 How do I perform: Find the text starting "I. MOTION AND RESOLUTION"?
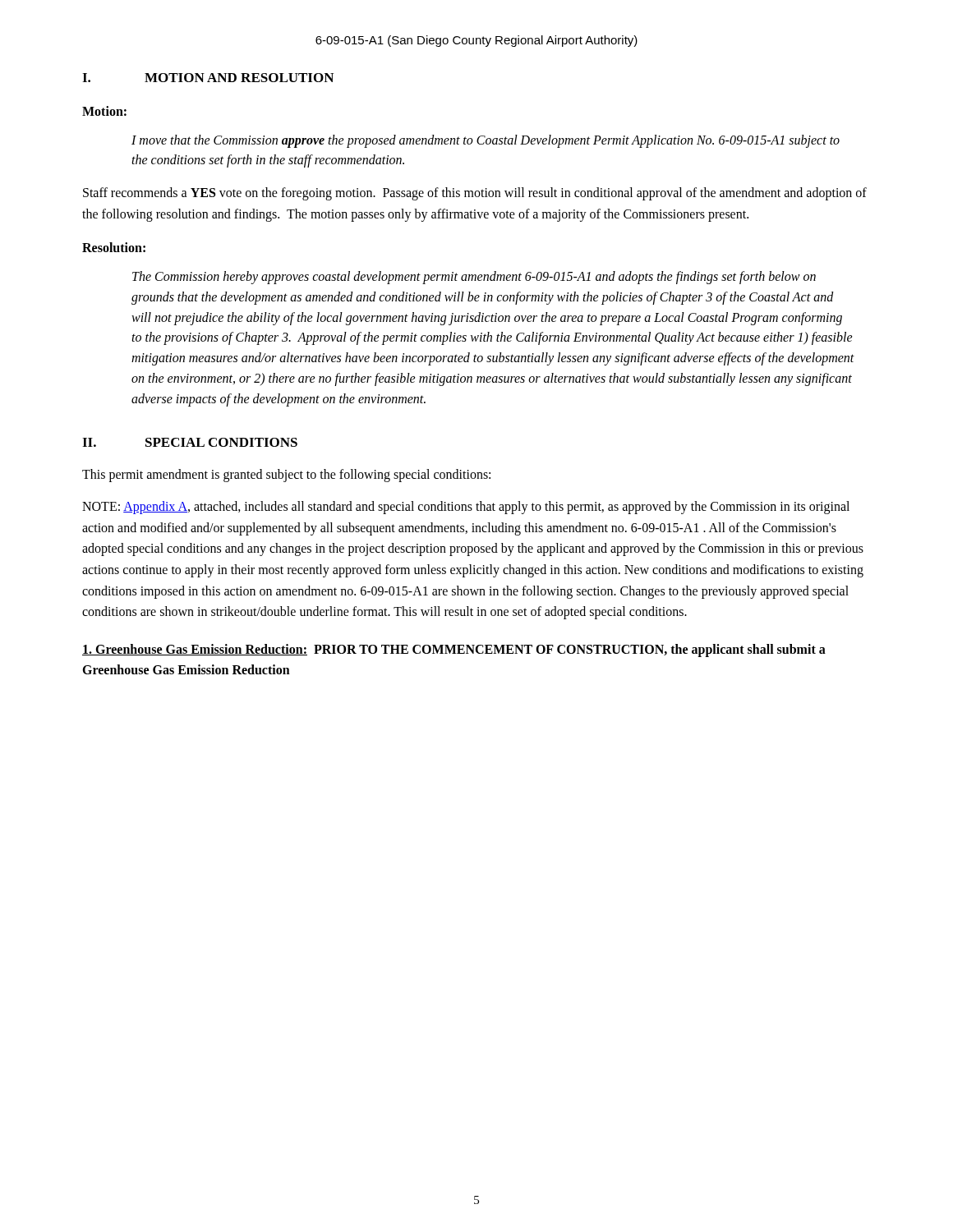click(208, 78)
